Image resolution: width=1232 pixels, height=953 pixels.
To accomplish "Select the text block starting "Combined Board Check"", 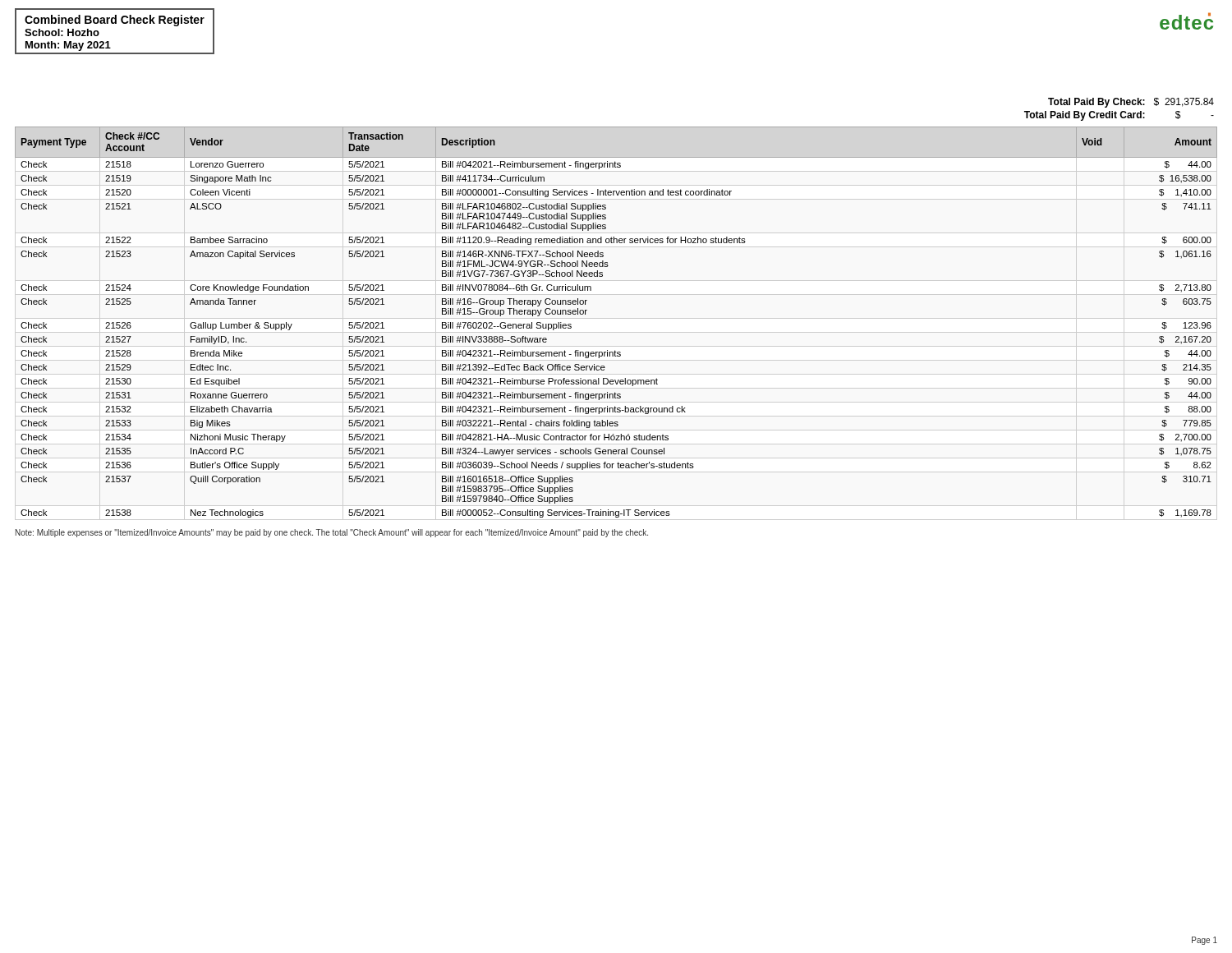I will click(114, 31).
